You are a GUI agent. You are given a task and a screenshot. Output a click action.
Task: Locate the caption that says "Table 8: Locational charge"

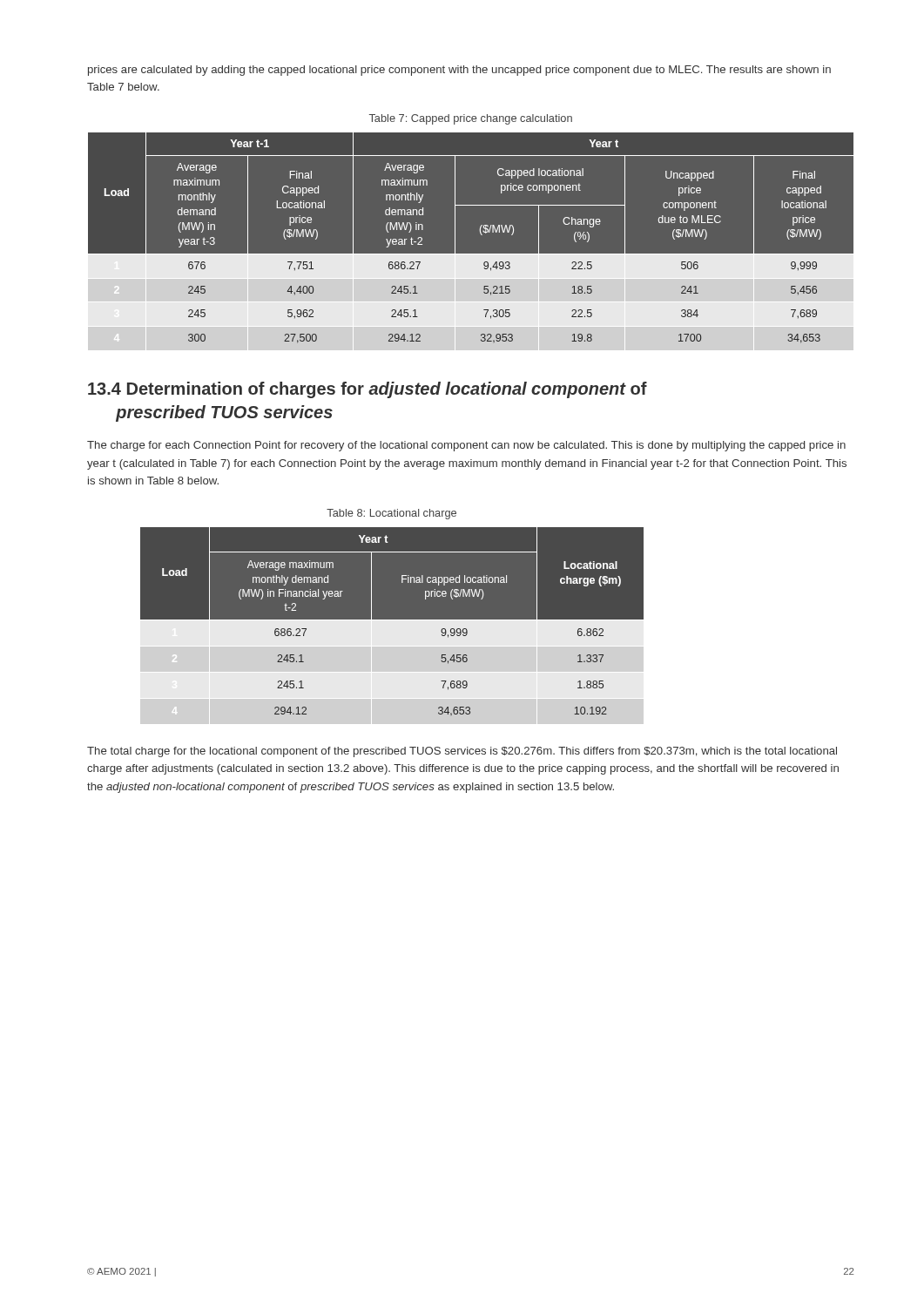(392, 512)
